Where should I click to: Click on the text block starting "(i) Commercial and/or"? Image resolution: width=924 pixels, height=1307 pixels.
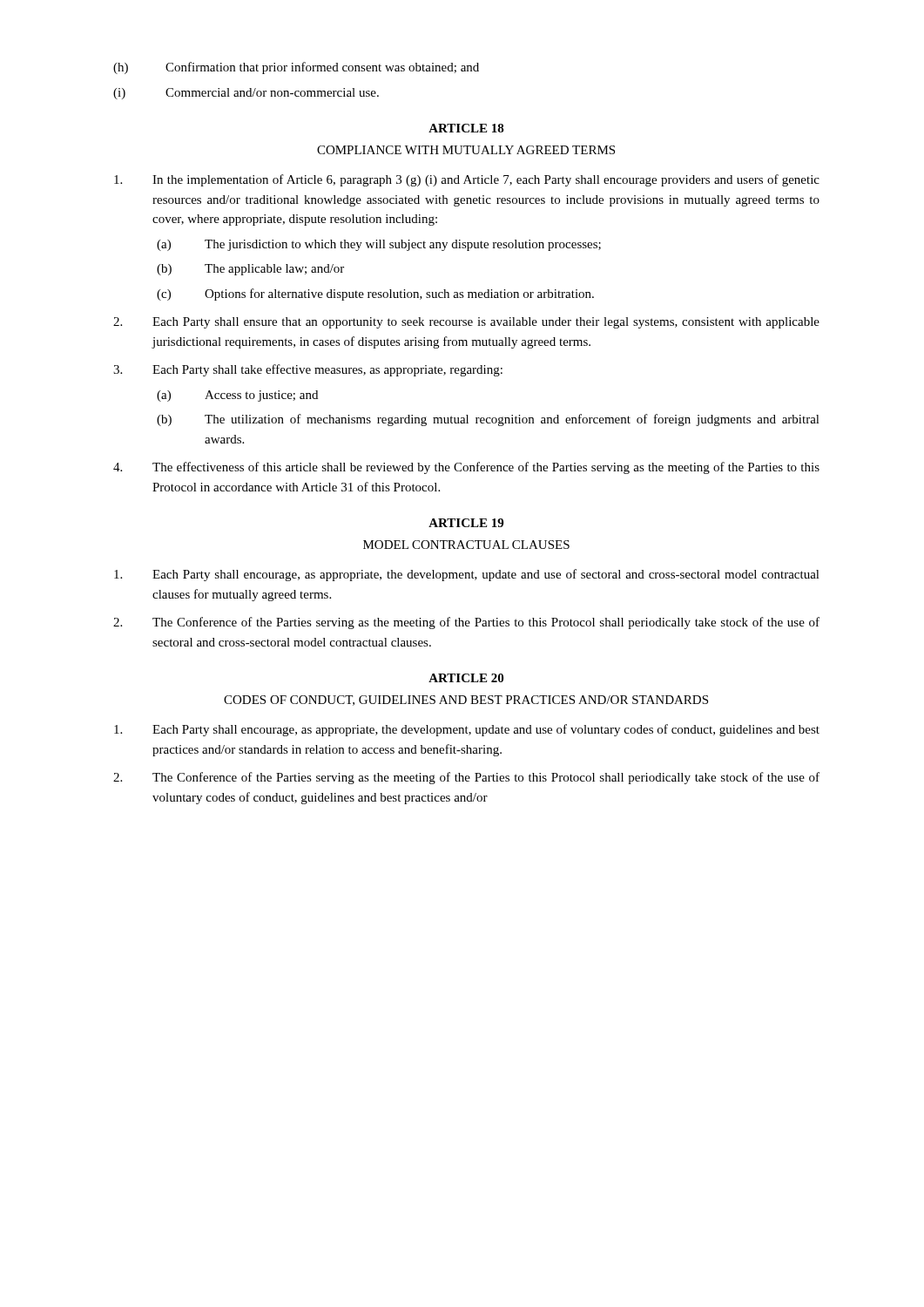(246, 94)
